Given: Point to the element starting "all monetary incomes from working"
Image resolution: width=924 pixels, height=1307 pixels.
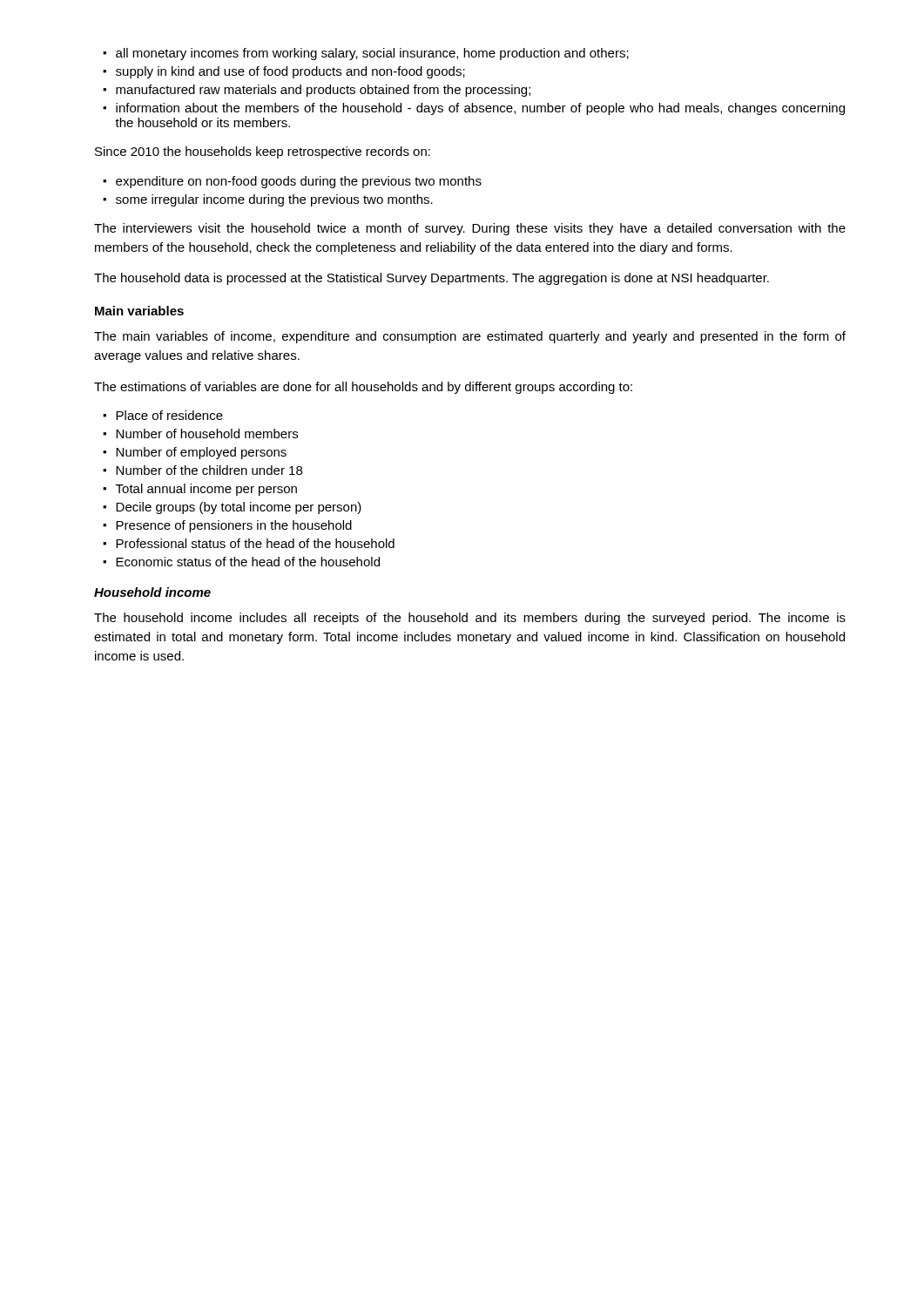Looking at the screenshot, I should 470,53.
